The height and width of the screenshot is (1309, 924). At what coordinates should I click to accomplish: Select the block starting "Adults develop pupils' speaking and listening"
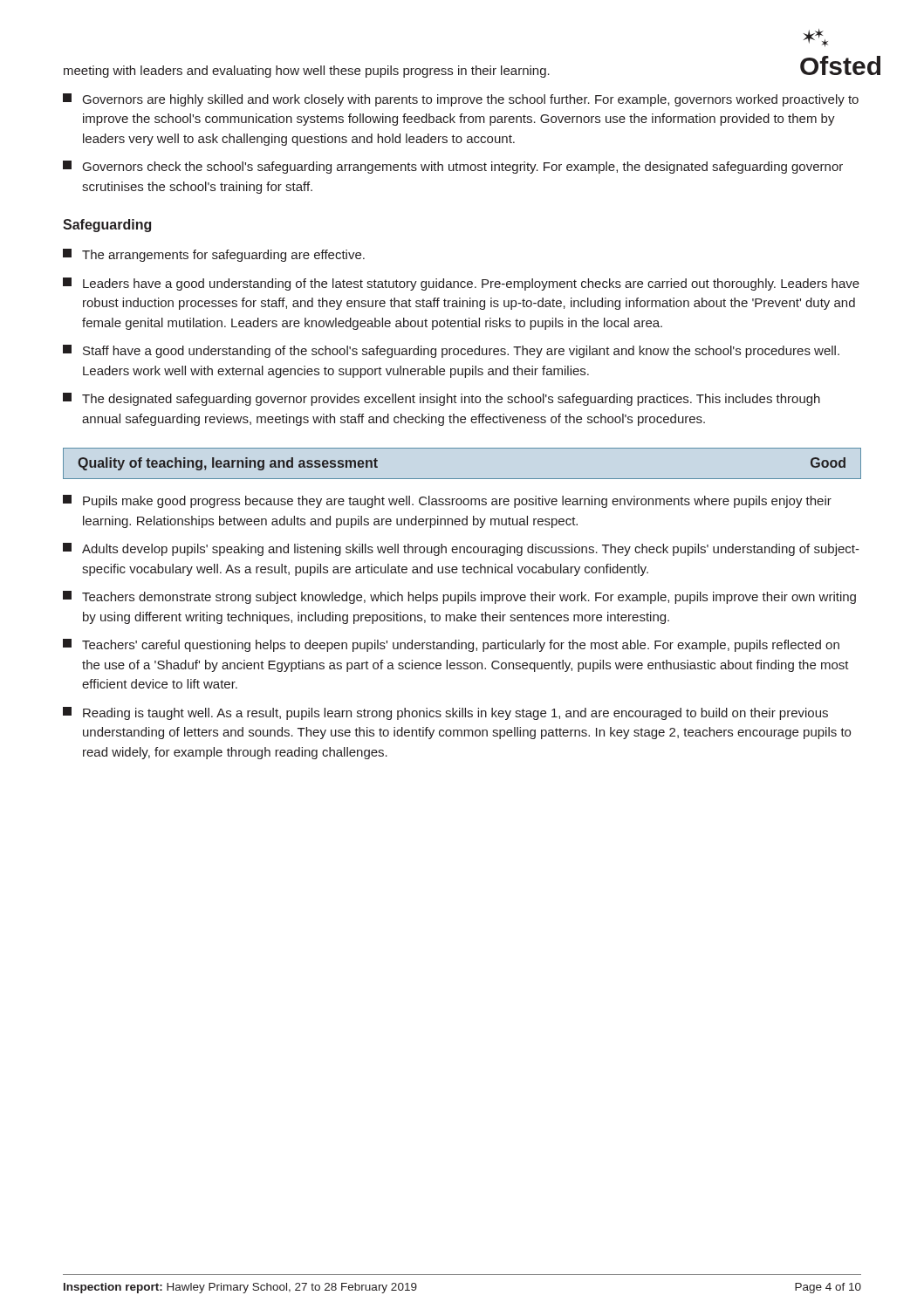(x=462, y=559)
